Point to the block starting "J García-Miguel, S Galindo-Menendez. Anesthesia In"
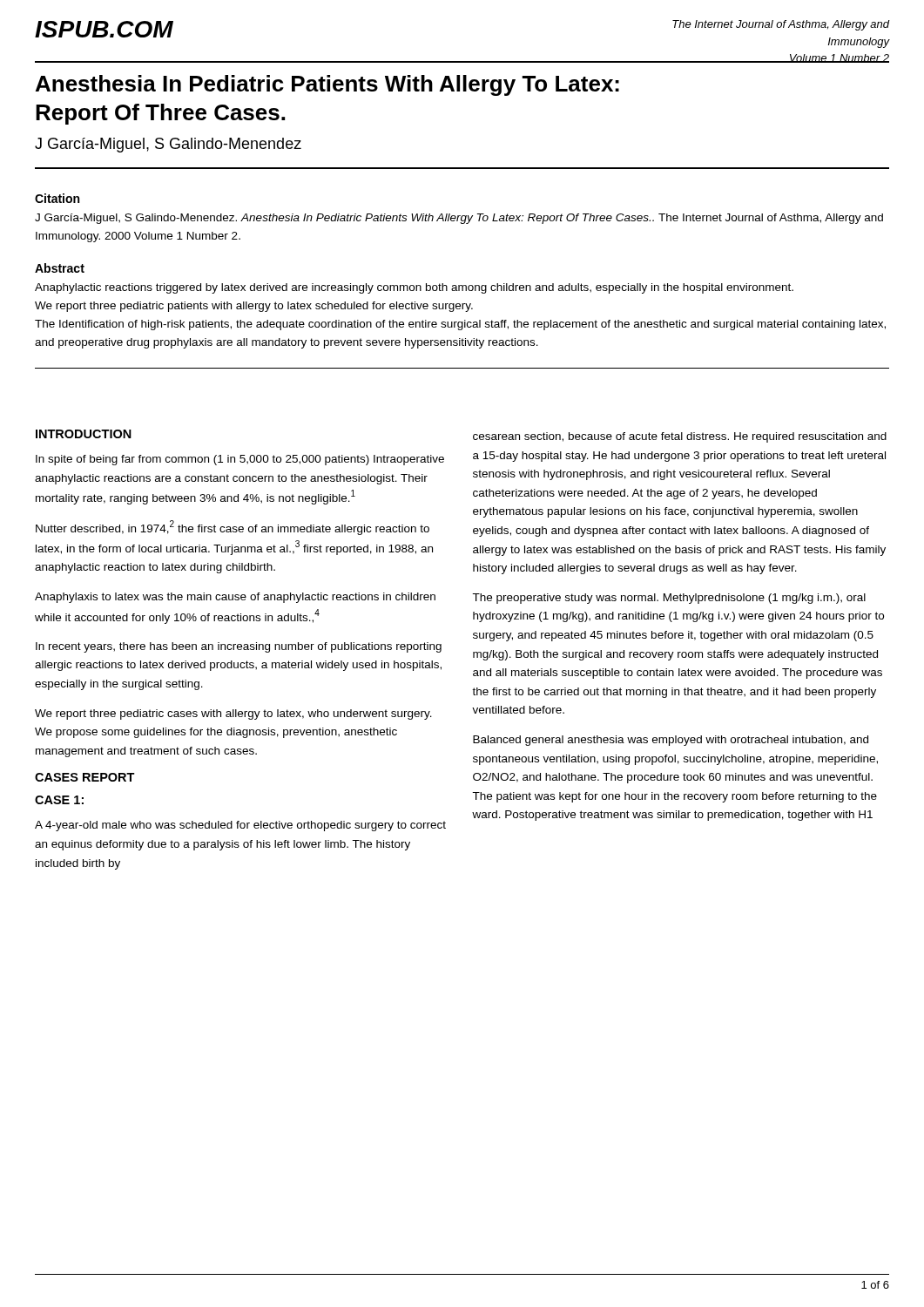Screen dimensions: 1307x924 coord(459,227)
